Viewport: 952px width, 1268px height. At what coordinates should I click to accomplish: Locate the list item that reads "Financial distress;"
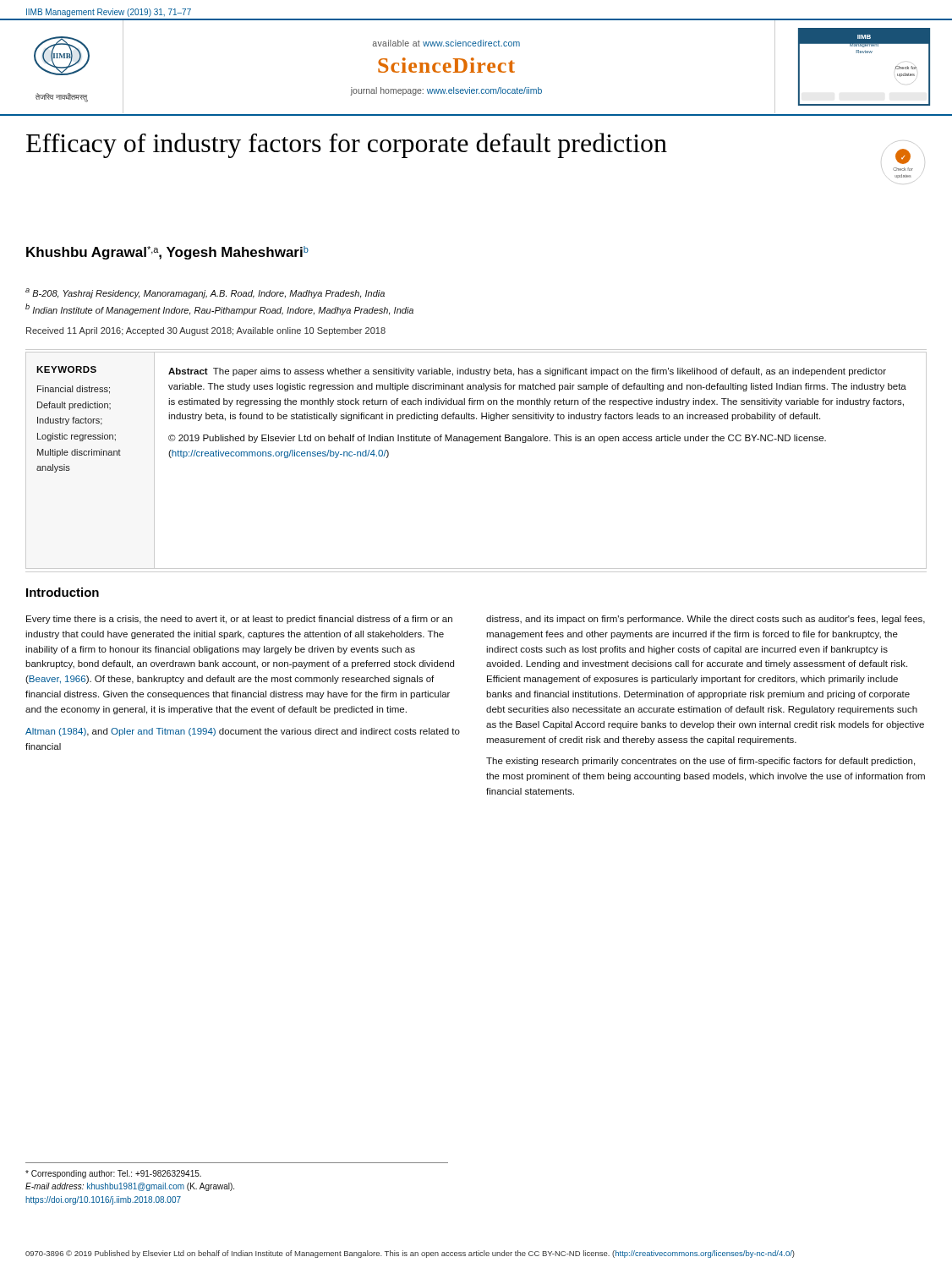[x=74, y=389]
